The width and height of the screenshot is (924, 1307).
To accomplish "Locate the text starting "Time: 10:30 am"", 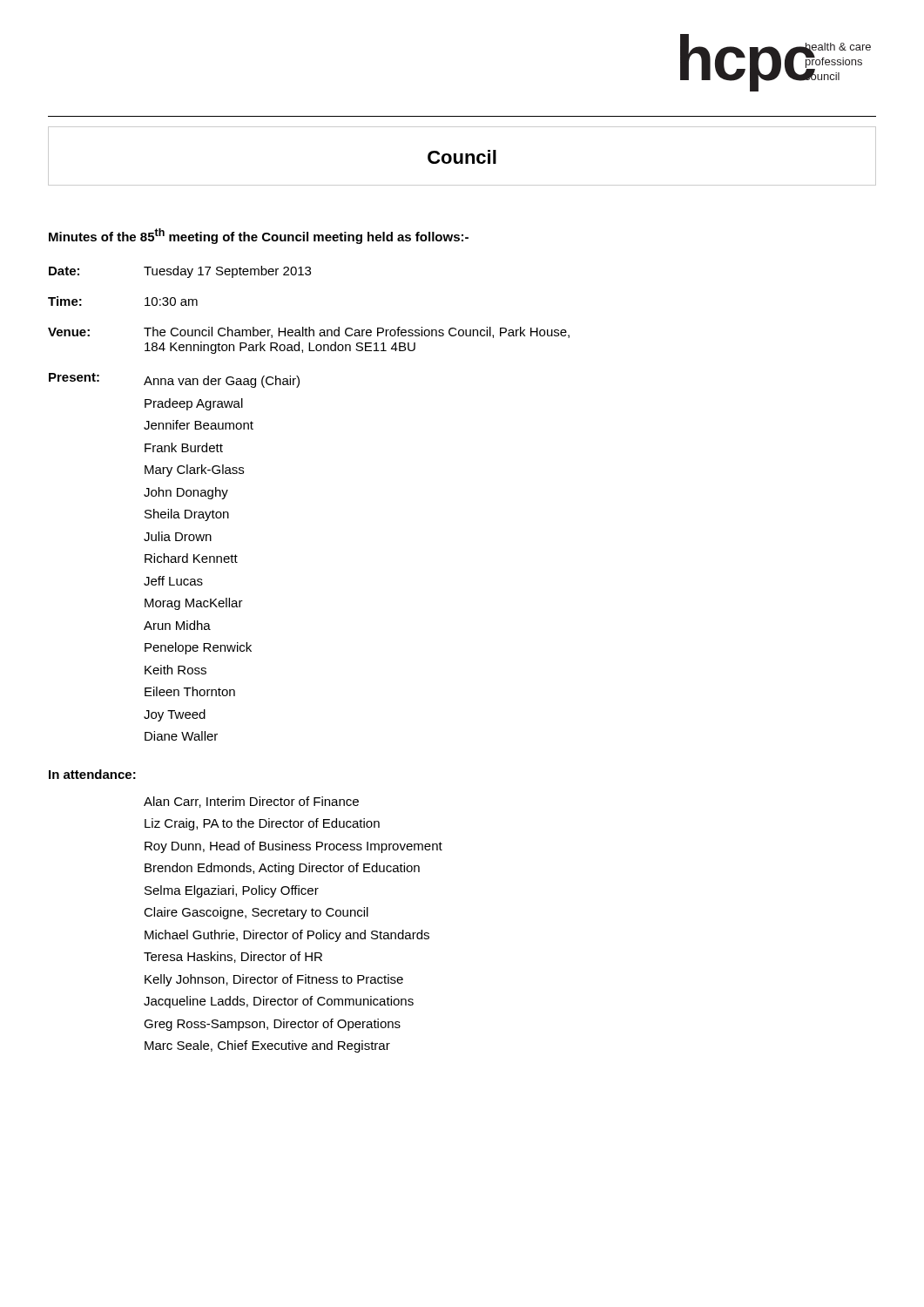I will tap(65, 301).
